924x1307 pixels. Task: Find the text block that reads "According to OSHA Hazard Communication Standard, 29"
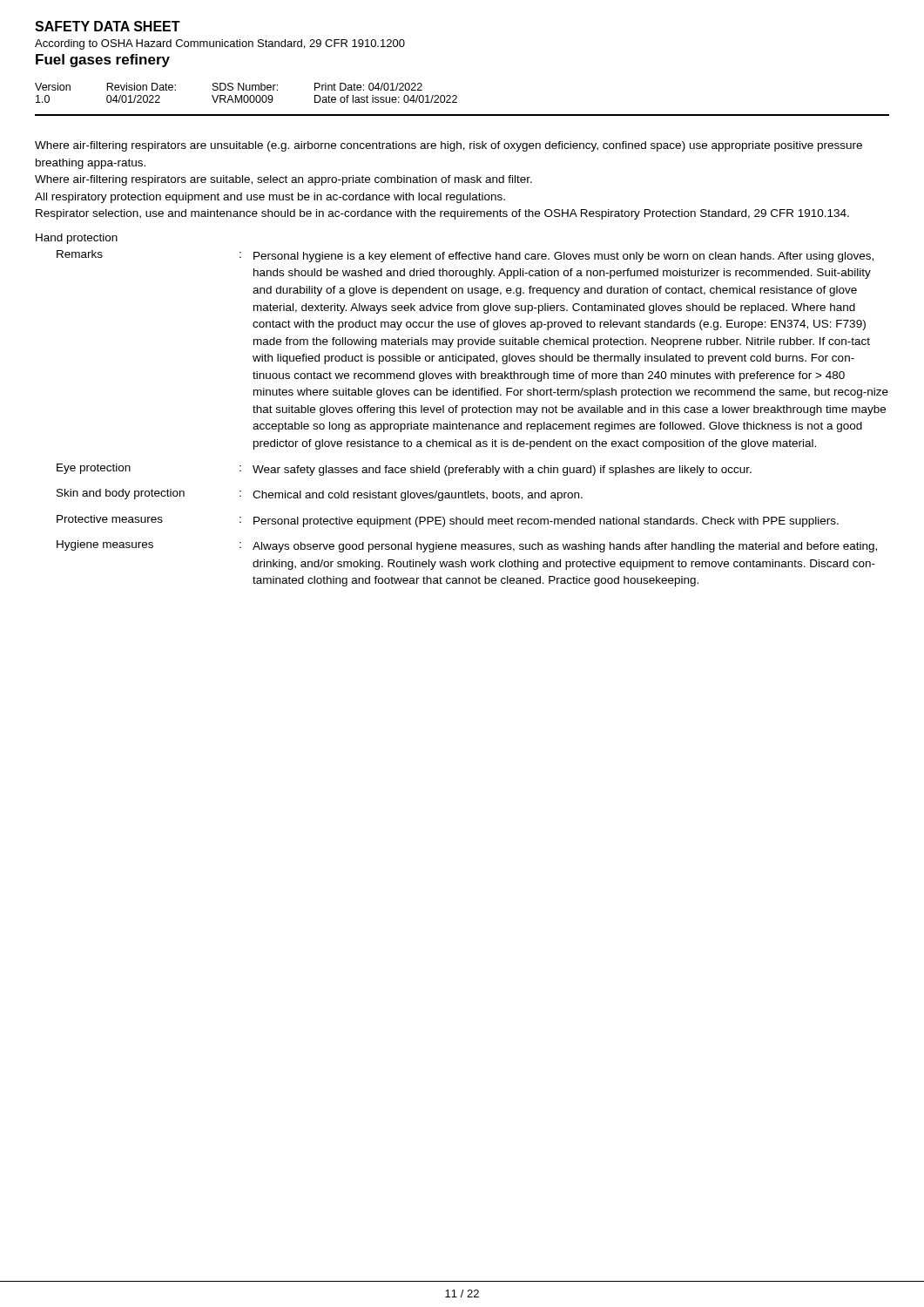[220, 43]
